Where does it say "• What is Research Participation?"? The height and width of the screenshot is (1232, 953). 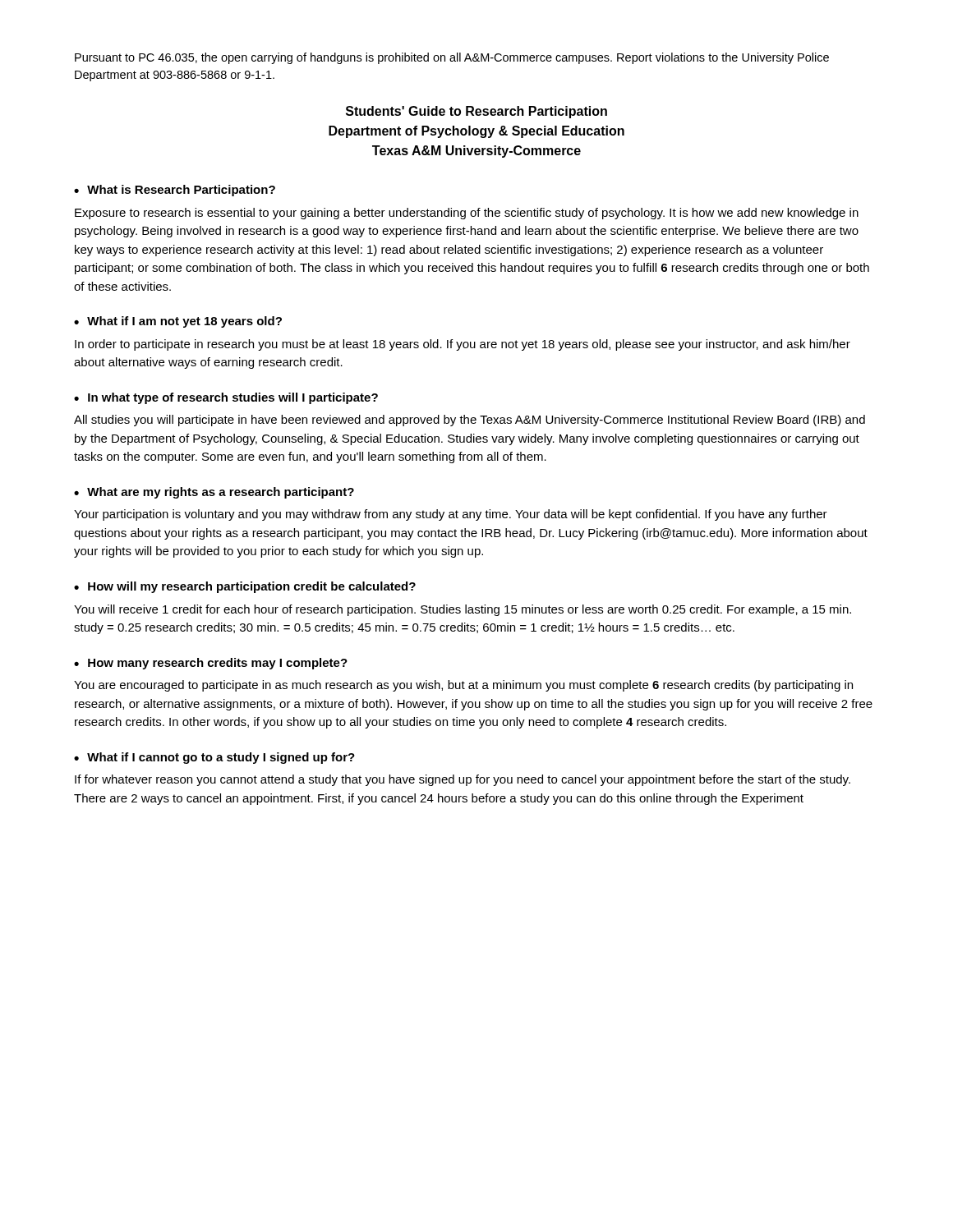tap(175, 191)
